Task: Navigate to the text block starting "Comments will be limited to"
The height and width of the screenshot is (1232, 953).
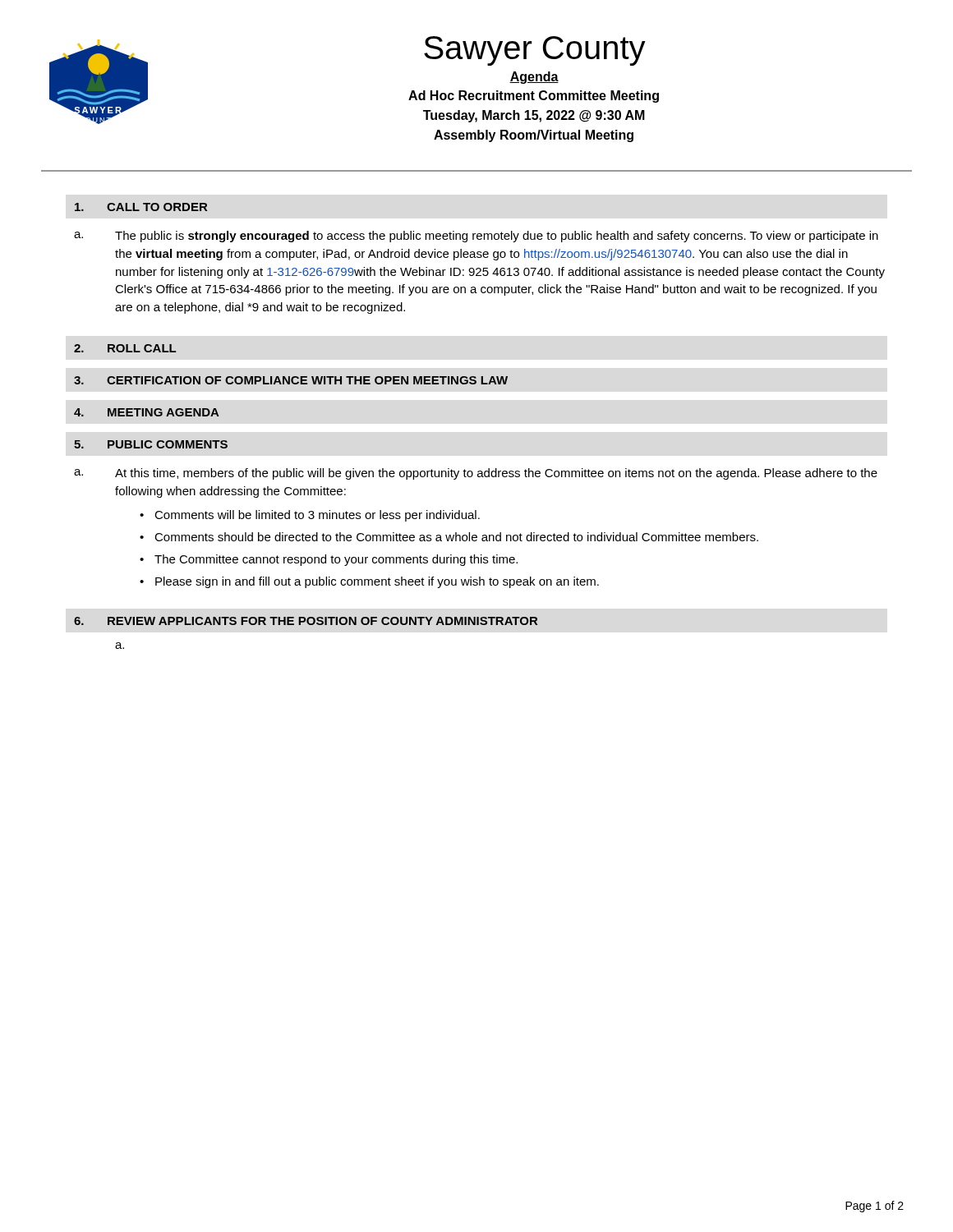Action: [317, 515]
